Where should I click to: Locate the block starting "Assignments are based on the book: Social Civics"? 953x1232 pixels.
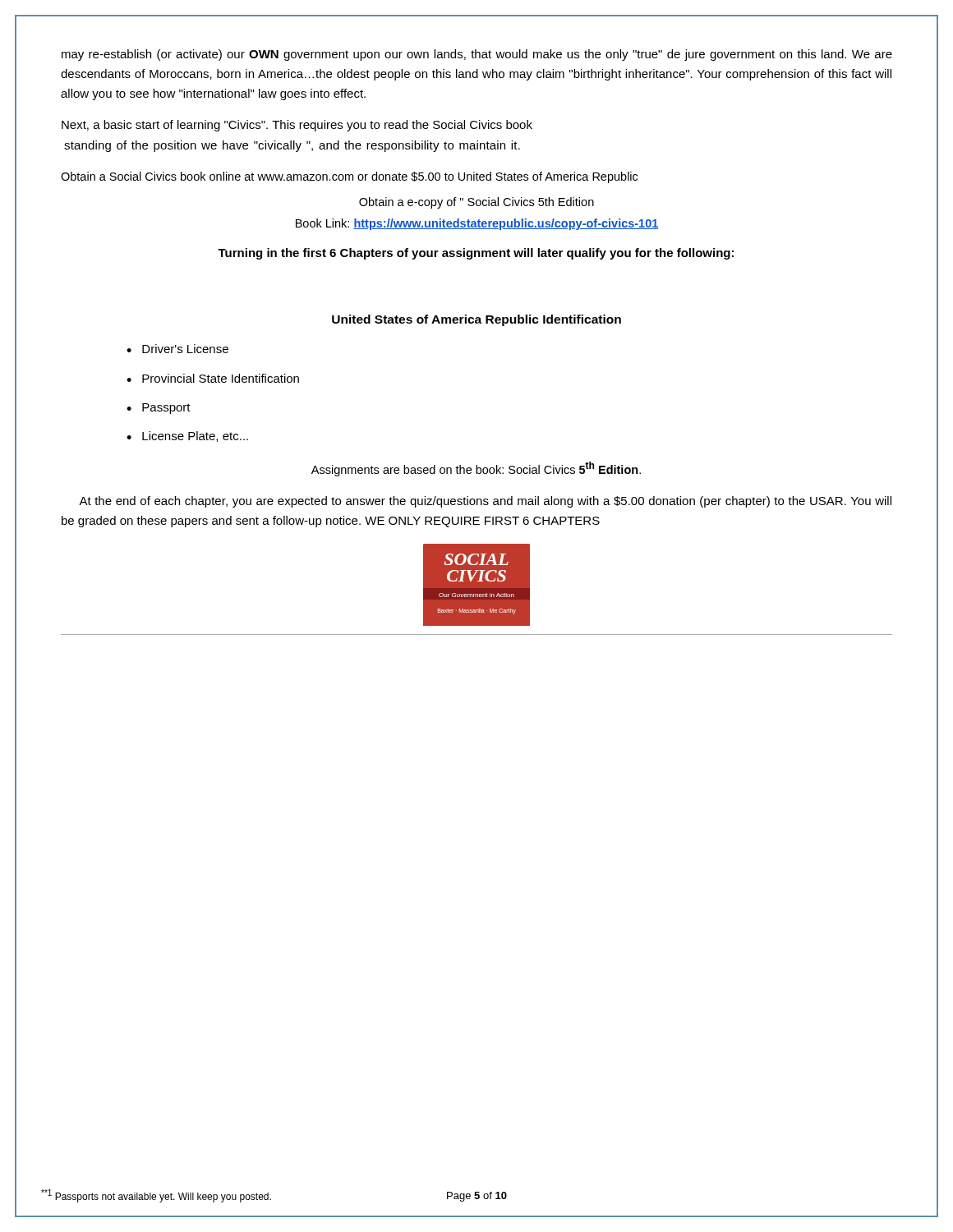pos(476,468)
